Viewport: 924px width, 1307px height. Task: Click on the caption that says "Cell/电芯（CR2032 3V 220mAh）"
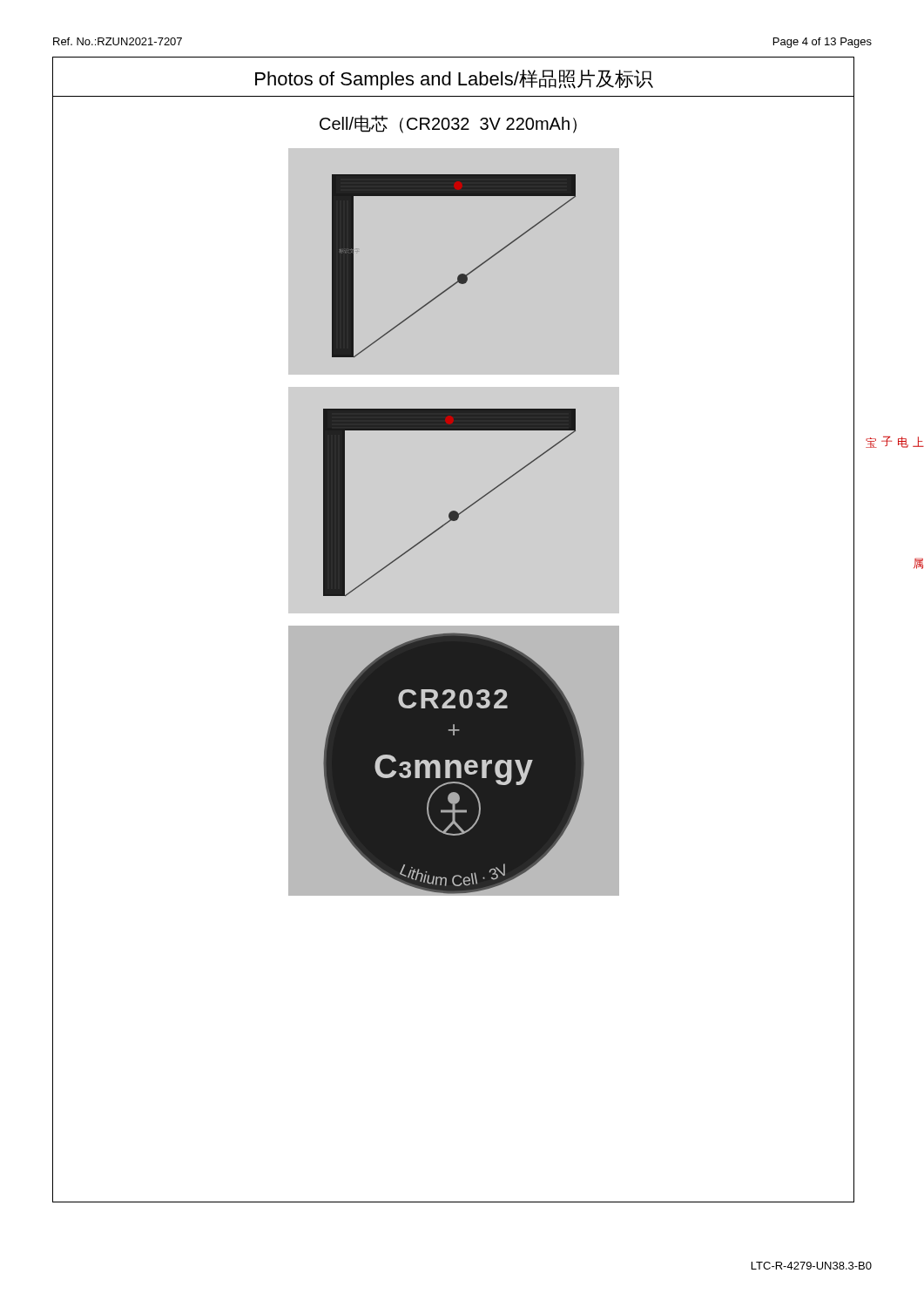453,124
